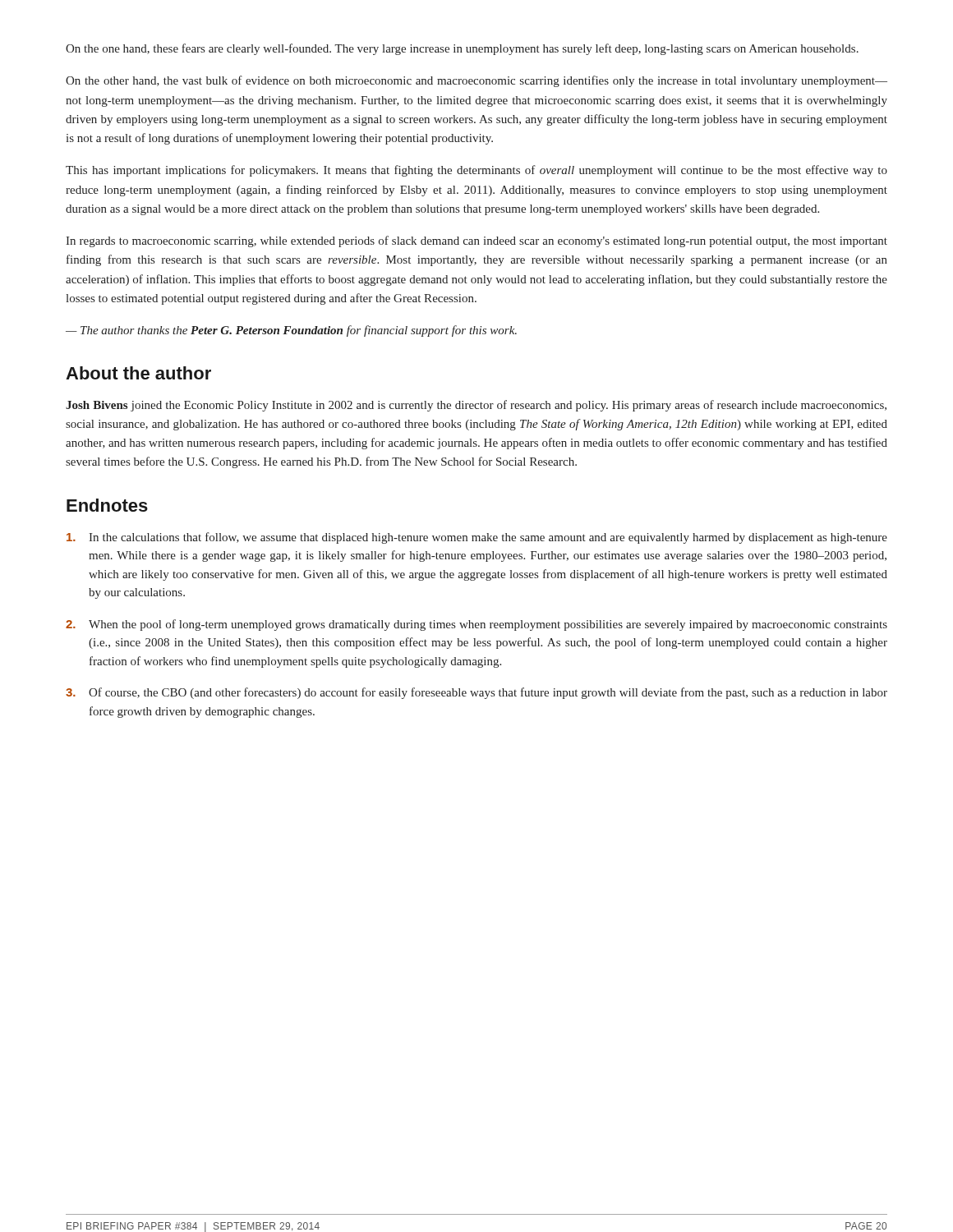This screenshot has width=953, height=1232.
Task: Locate the block of text that opens with "This has important"
Action: [476, 190]
